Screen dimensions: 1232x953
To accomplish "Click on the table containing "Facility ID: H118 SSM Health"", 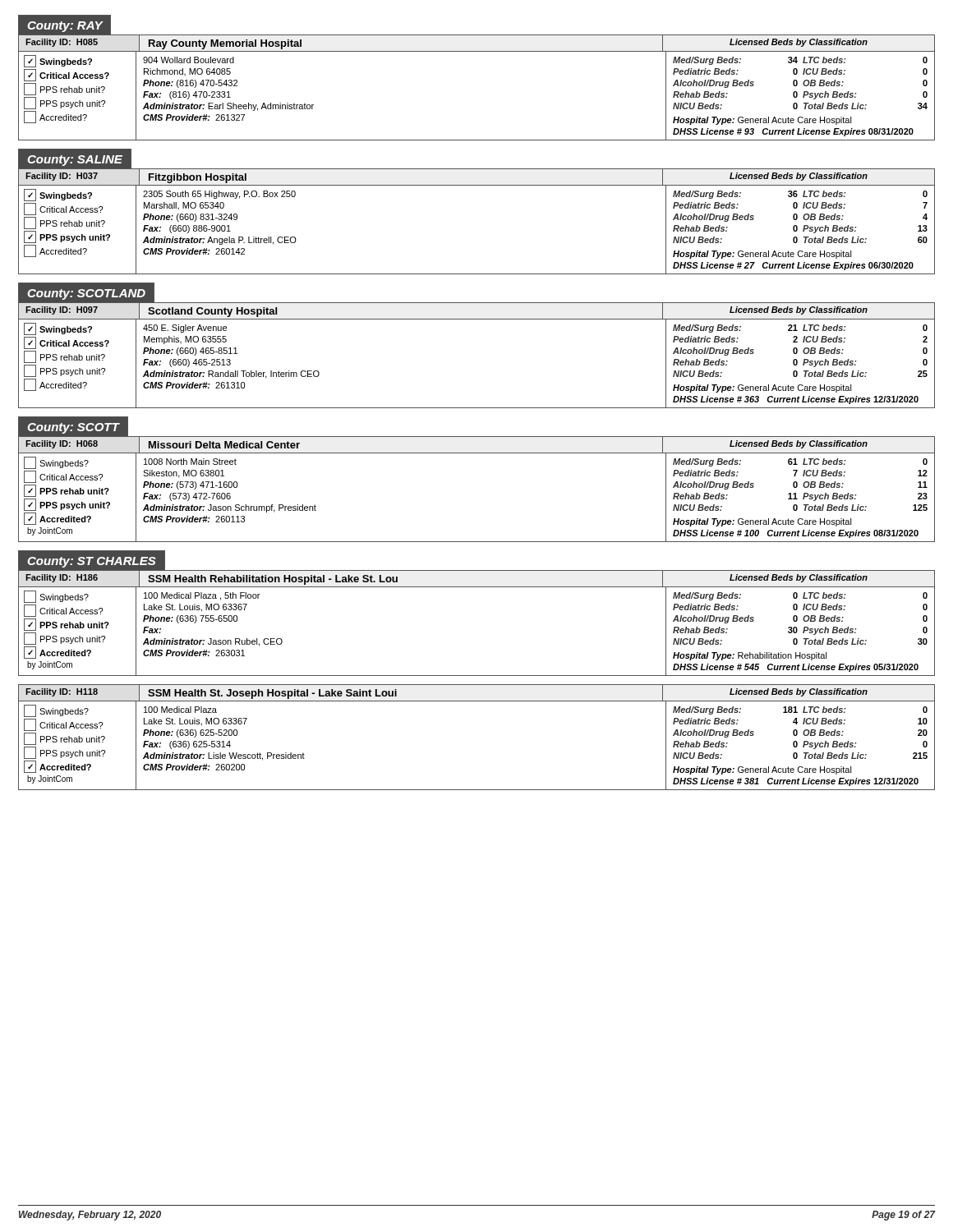I will 476,737.
